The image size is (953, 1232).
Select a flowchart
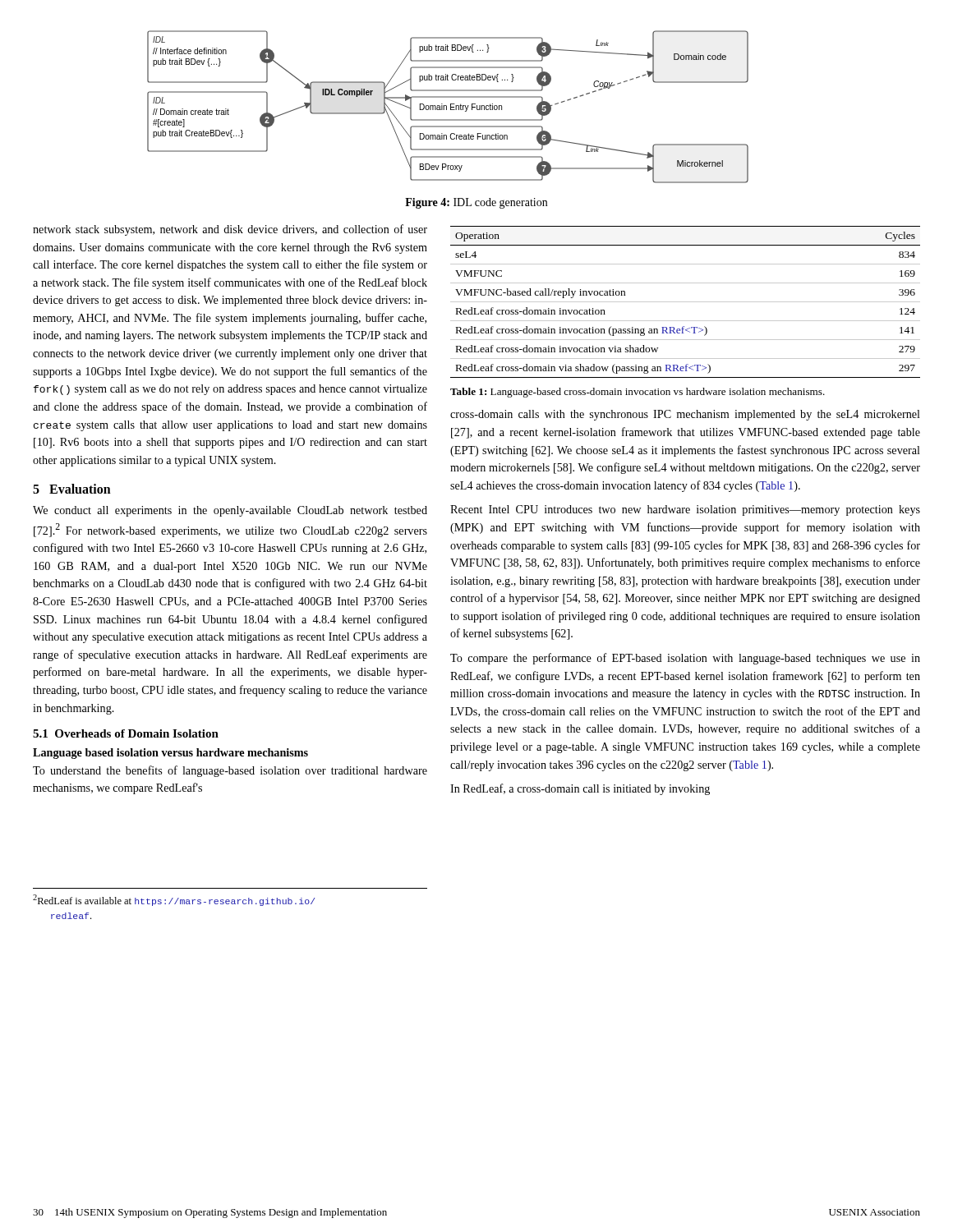(x=476, y=96)
